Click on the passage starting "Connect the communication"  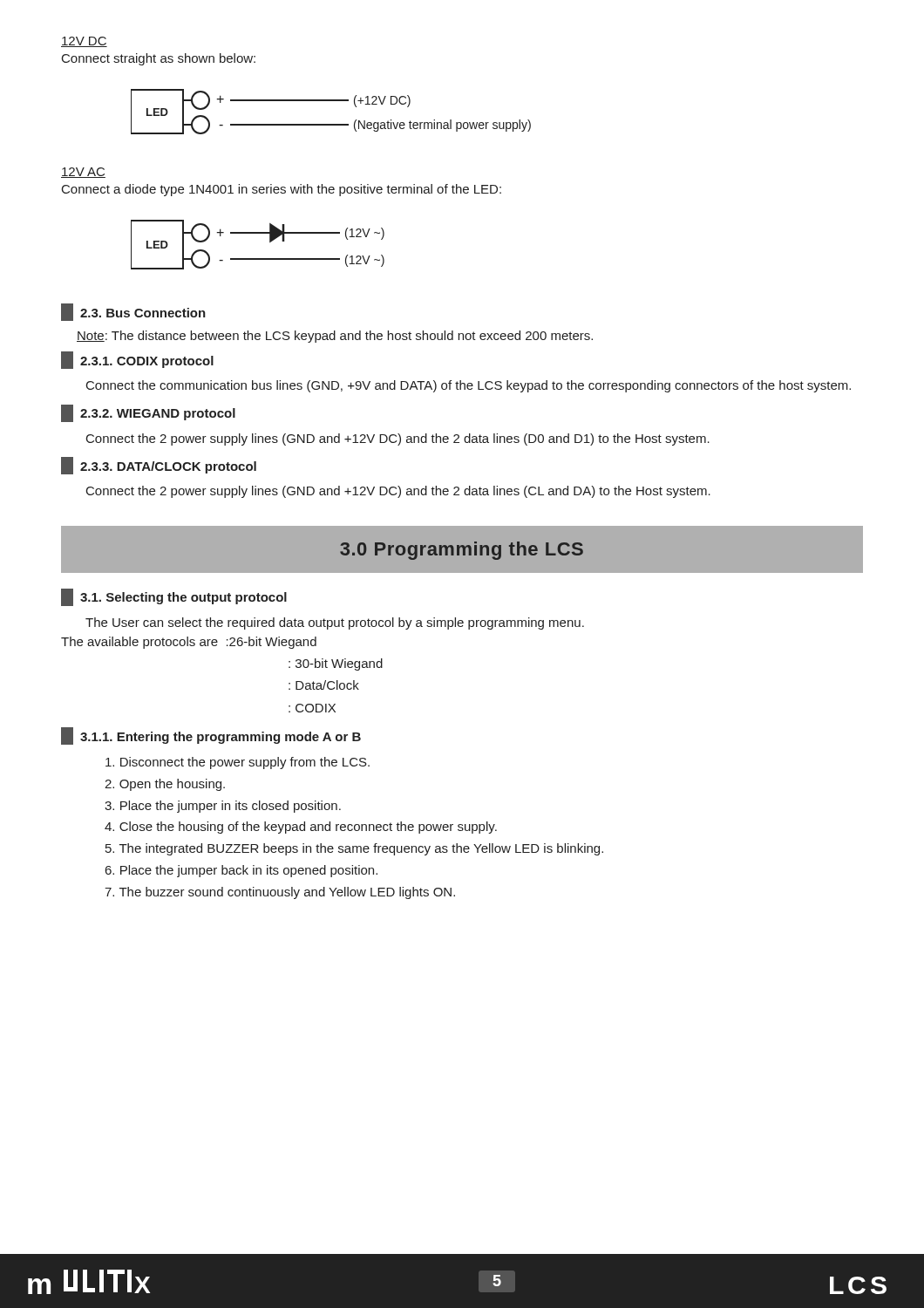[x=469, y=385]
